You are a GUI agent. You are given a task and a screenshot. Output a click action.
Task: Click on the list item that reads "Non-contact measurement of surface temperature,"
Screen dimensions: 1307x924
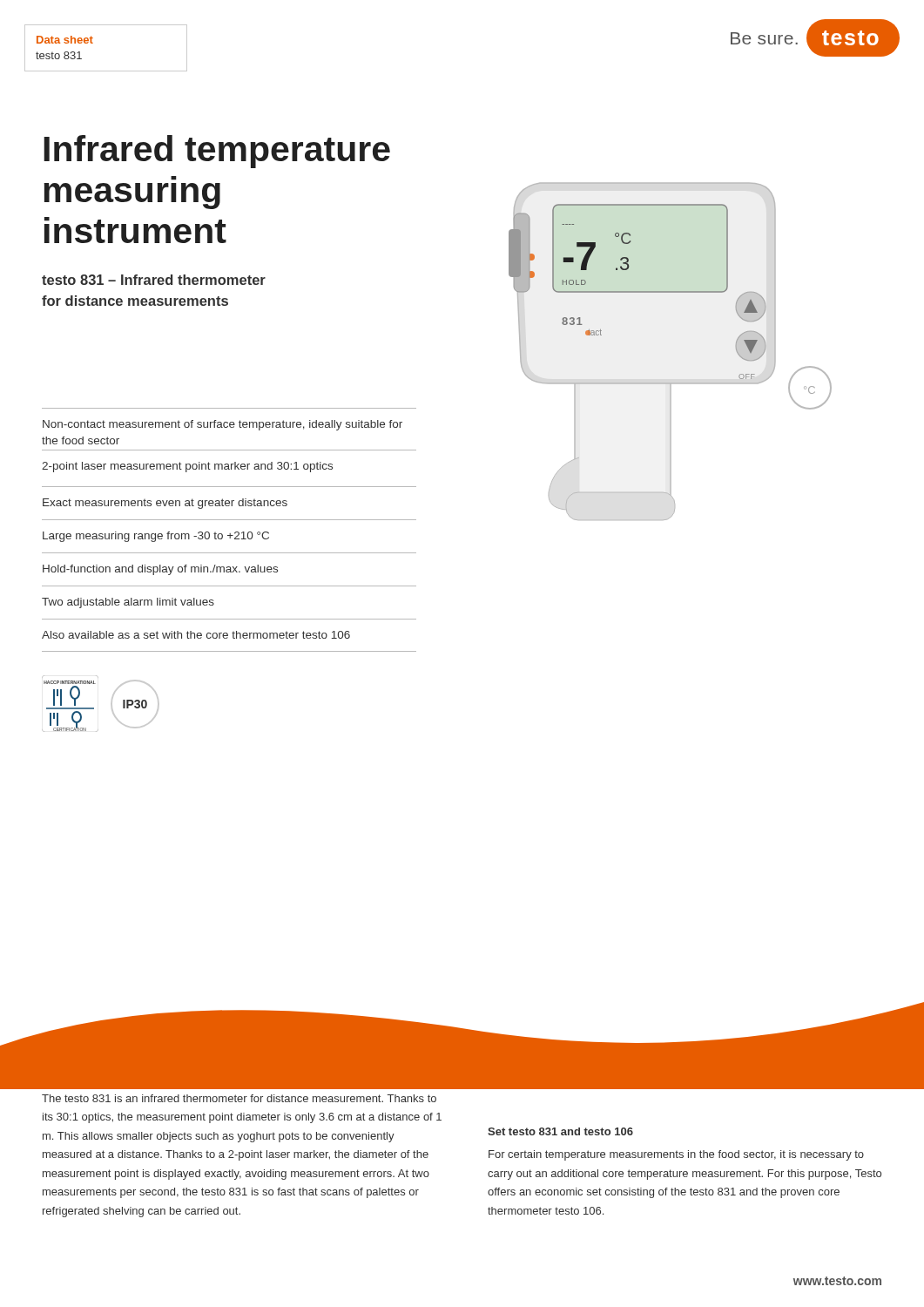[x=222, y=432]
